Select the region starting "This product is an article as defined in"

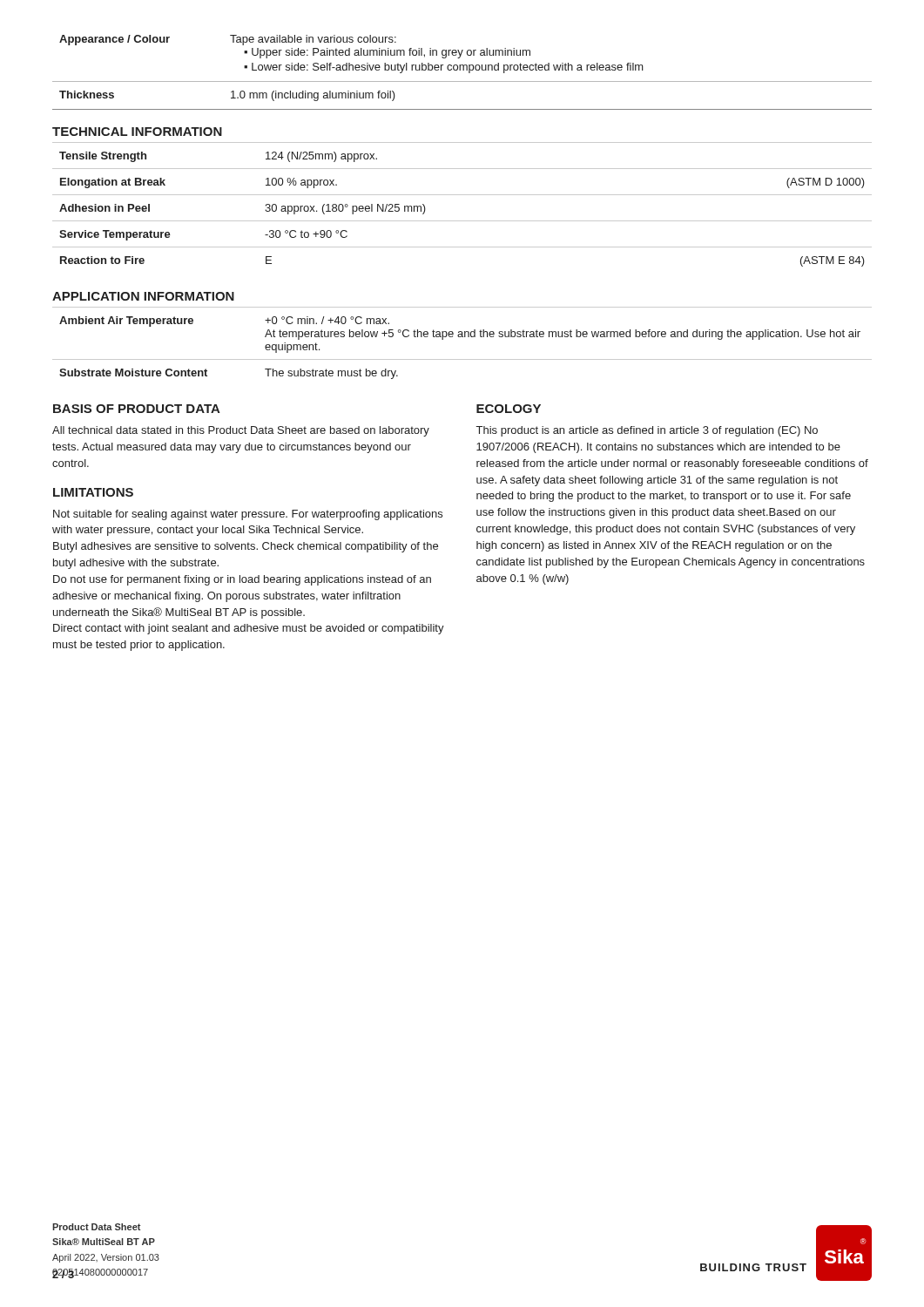(x=674, y=505)
